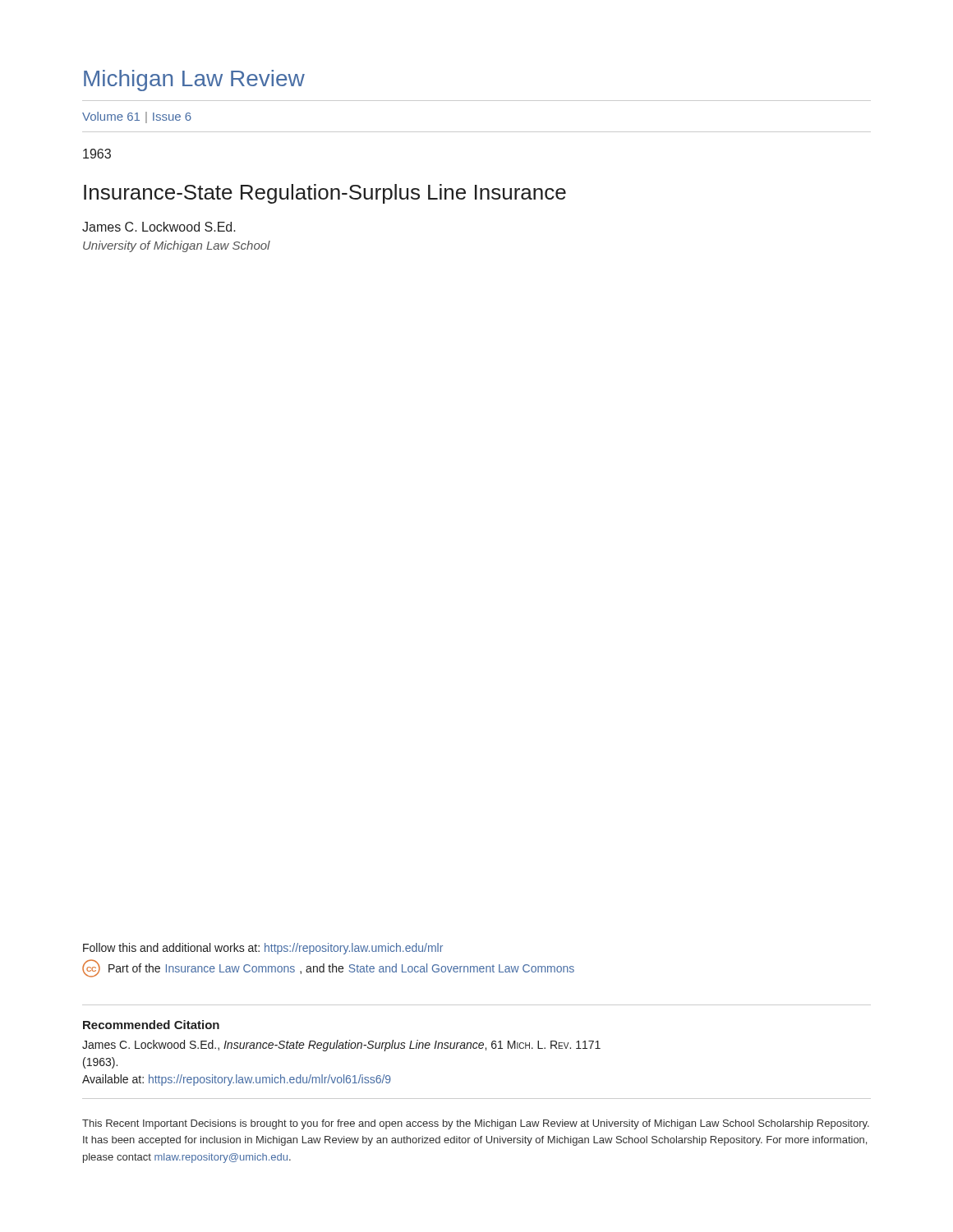Point to the block starting "Volume 61|Issue 6"

pos(137,116)
